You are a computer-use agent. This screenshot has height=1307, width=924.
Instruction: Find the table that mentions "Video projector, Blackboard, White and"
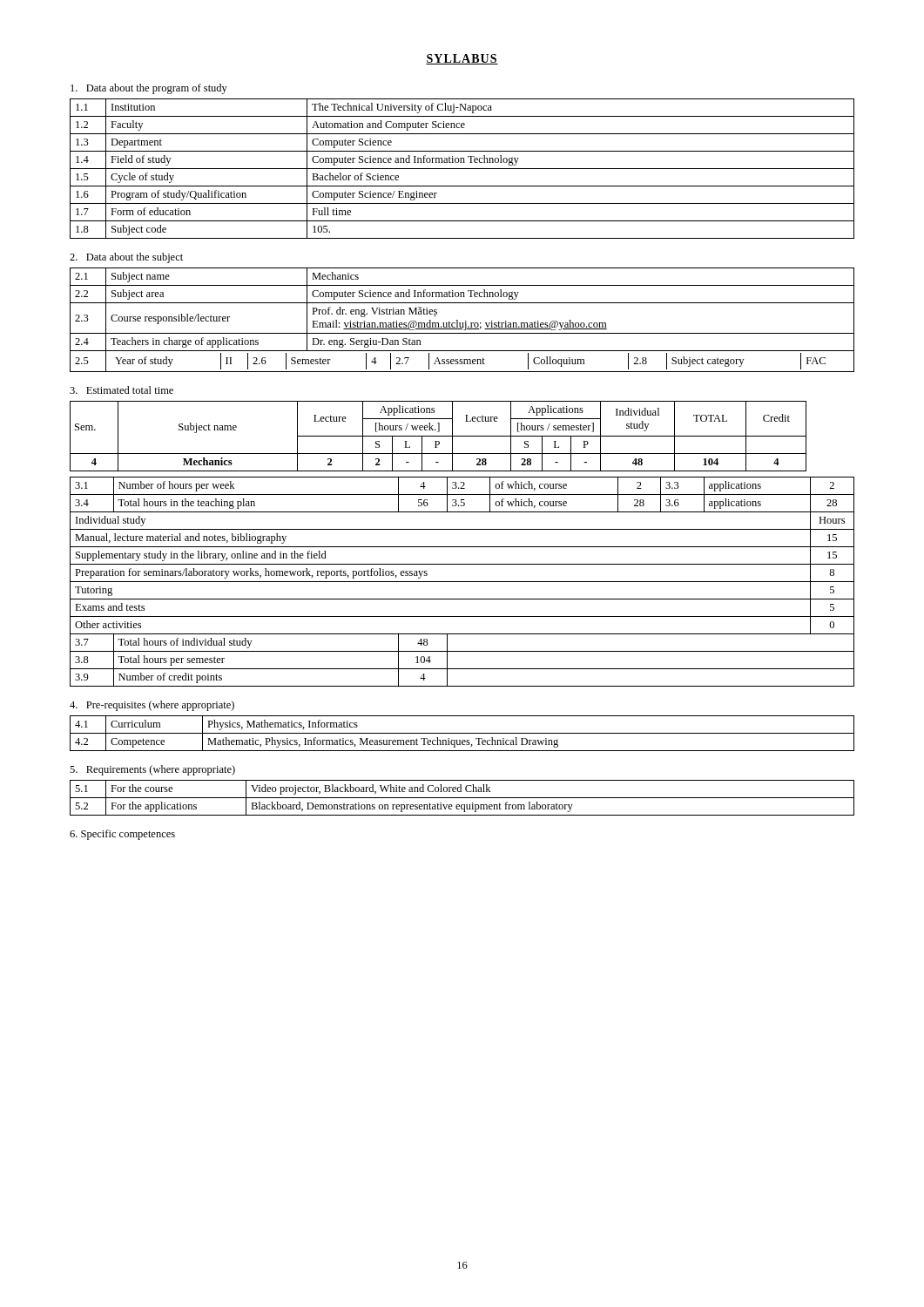click(462, 798)
